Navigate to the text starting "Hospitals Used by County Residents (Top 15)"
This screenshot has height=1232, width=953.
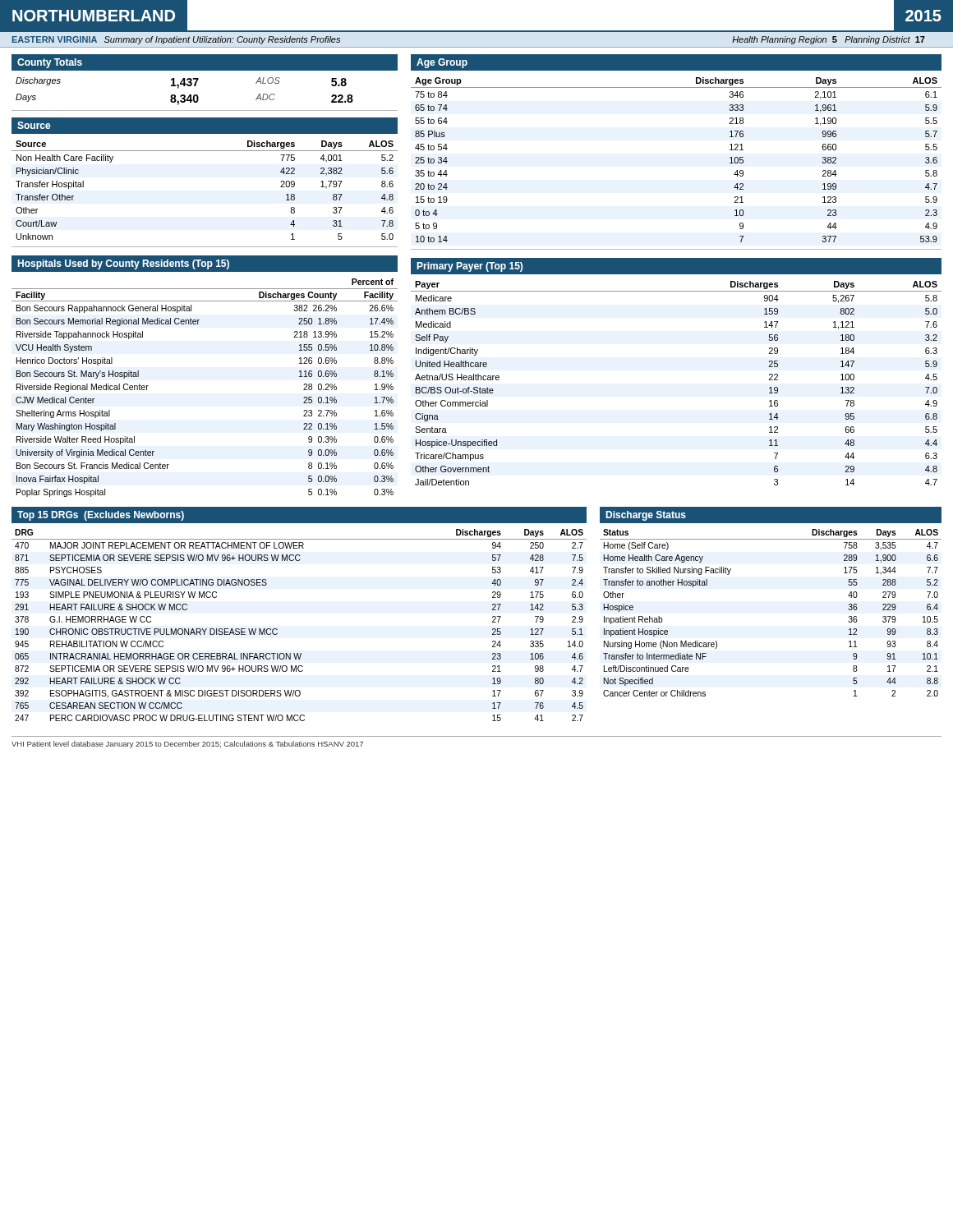tap(123, 264)
